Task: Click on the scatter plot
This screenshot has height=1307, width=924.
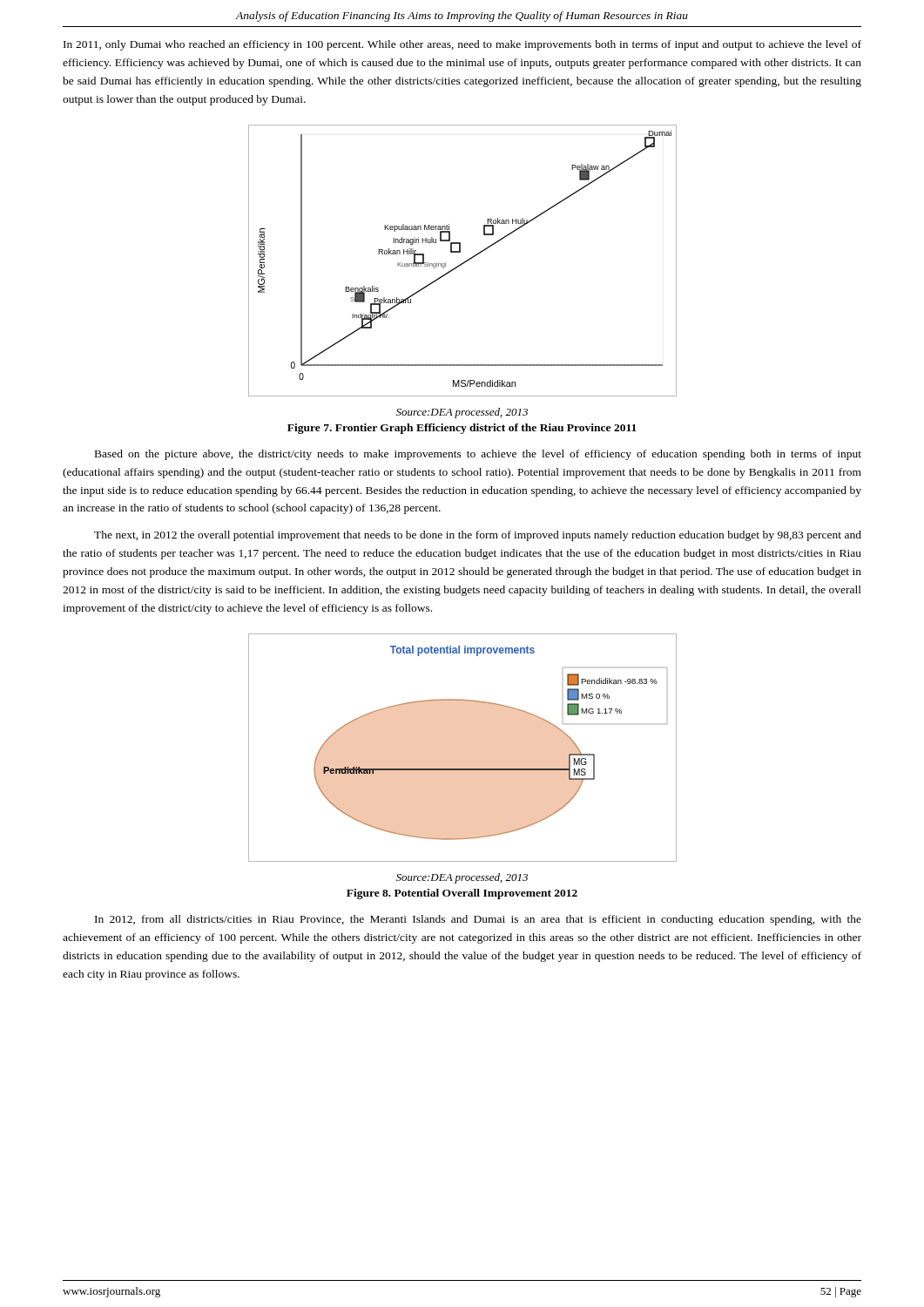Action: 462,262
